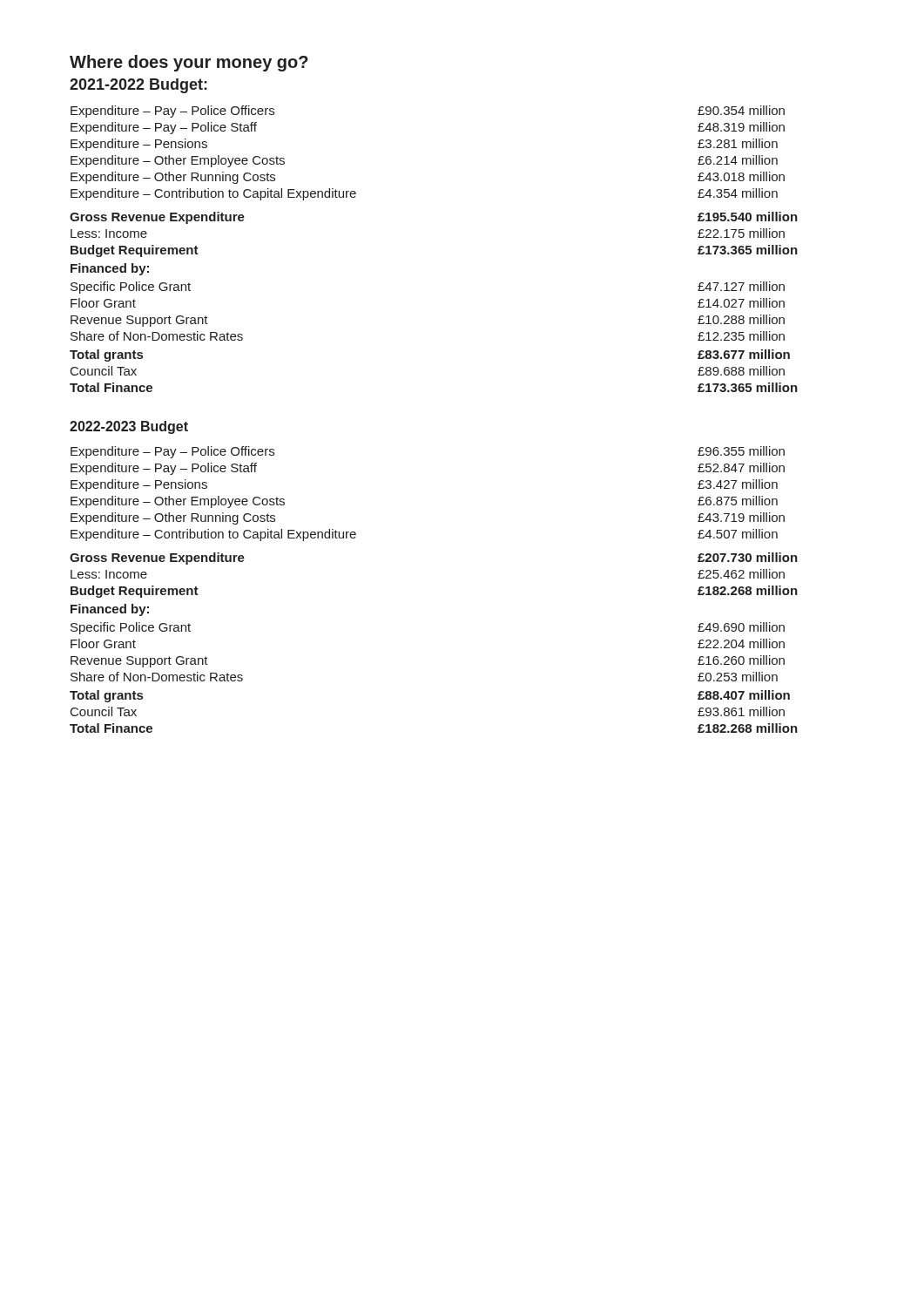Point to "Council Tax £89.688 million"
924x1307 pixels.
pyautogui.click(x=103, y=370)
